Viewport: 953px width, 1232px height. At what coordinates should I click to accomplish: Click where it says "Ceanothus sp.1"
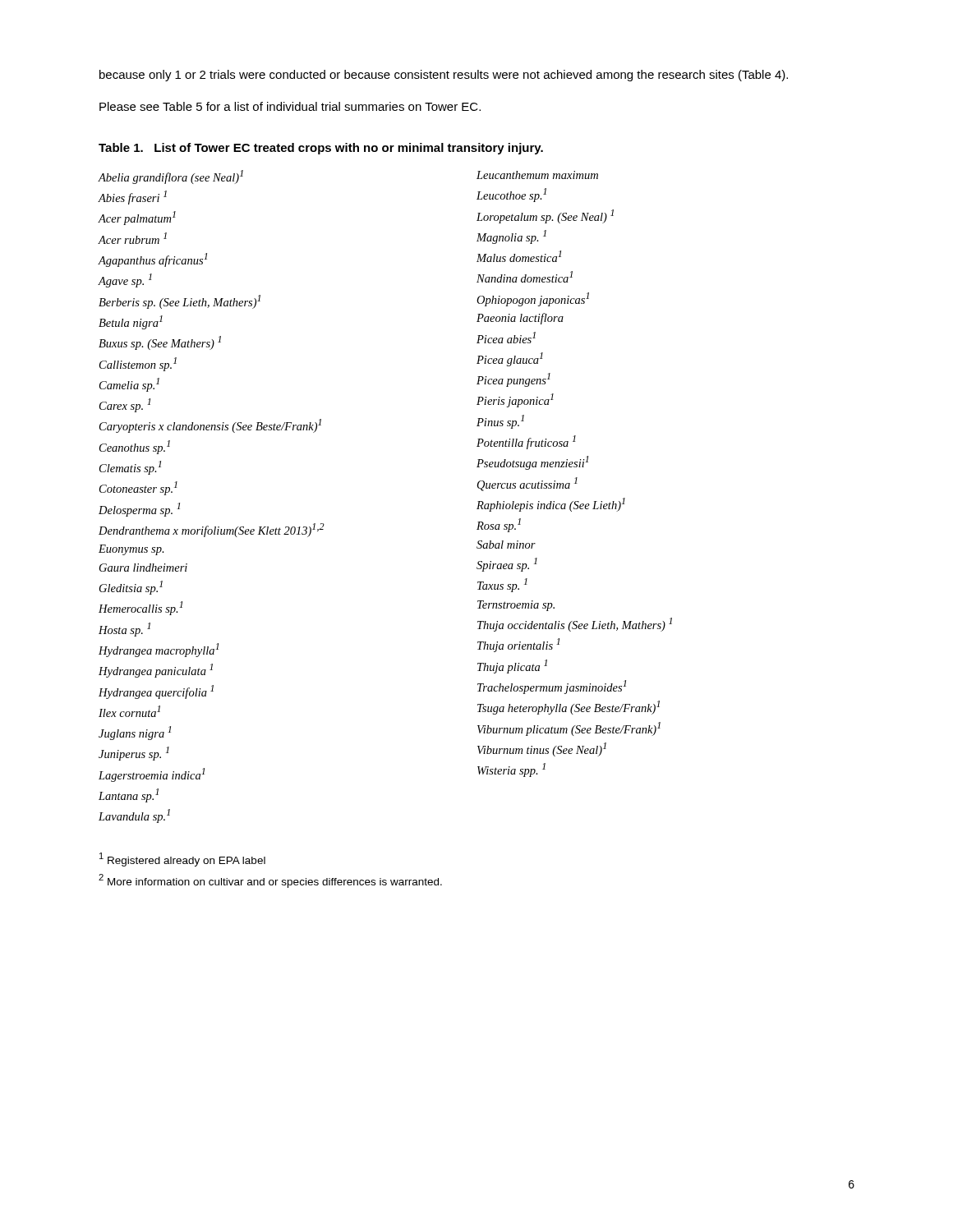pyautogui.click(x=135, y=447)
